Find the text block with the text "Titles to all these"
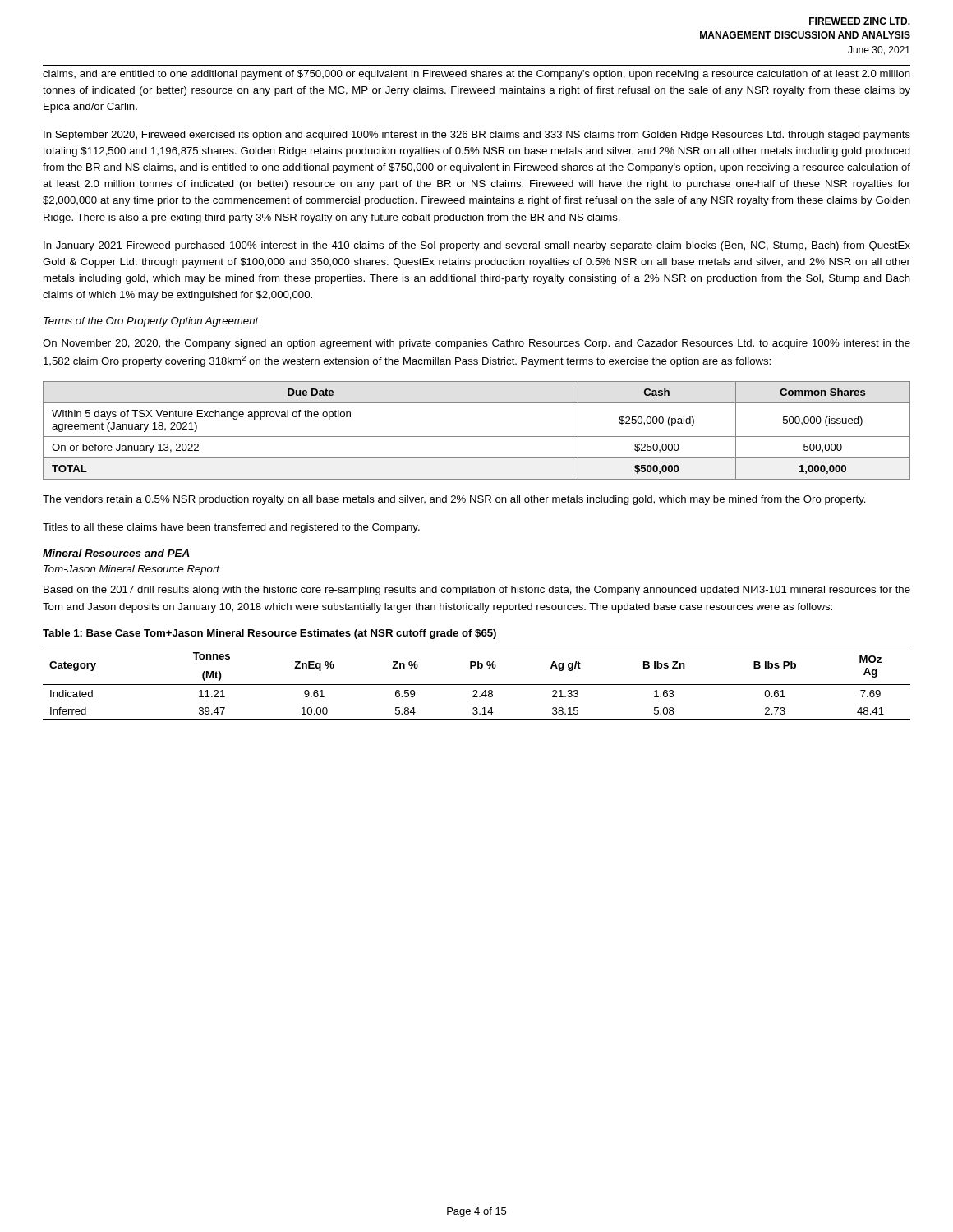 231,527
